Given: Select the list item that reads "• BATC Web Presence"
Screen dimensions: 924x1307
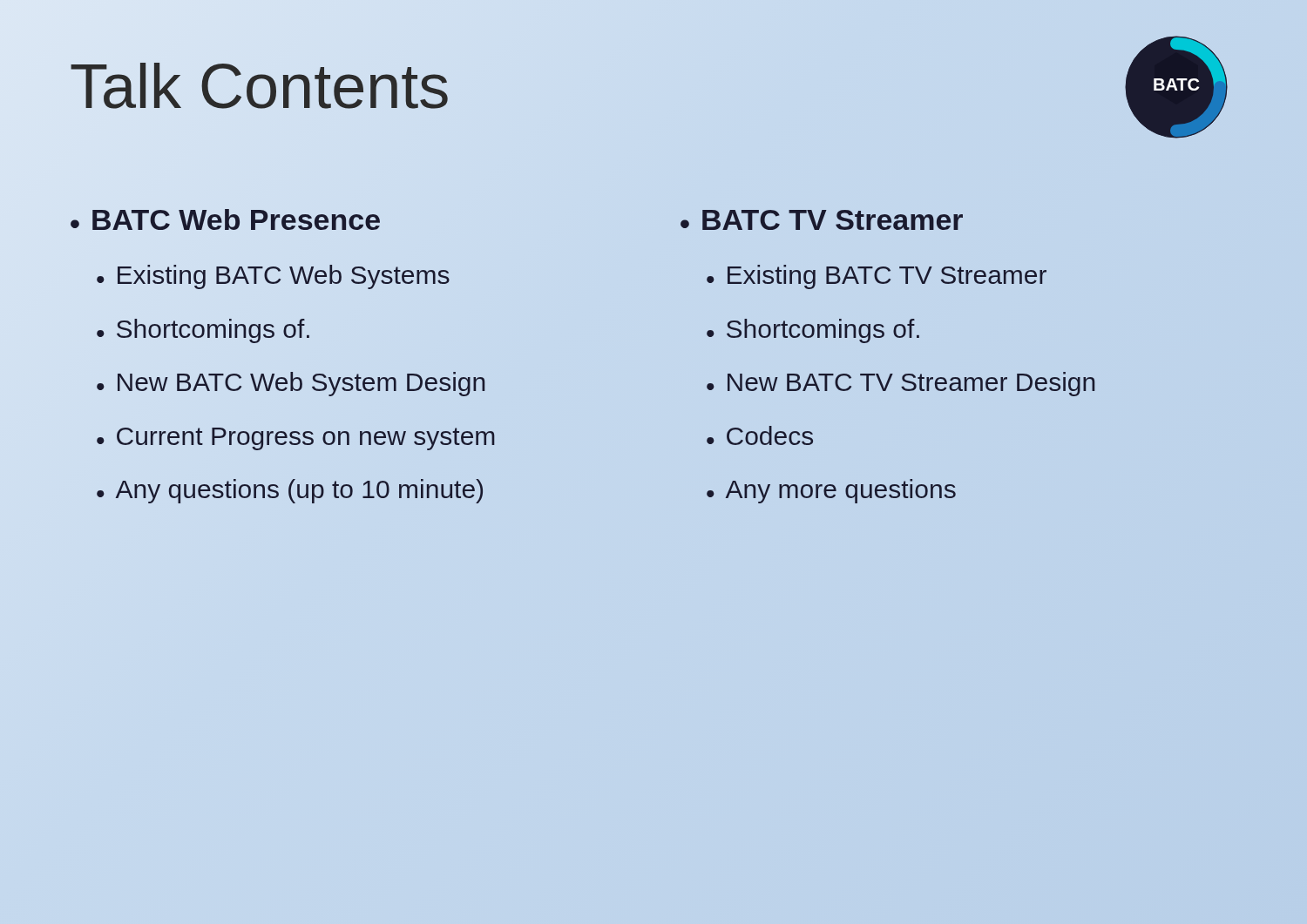Looking at the screenshot, I should coord(225,221).
